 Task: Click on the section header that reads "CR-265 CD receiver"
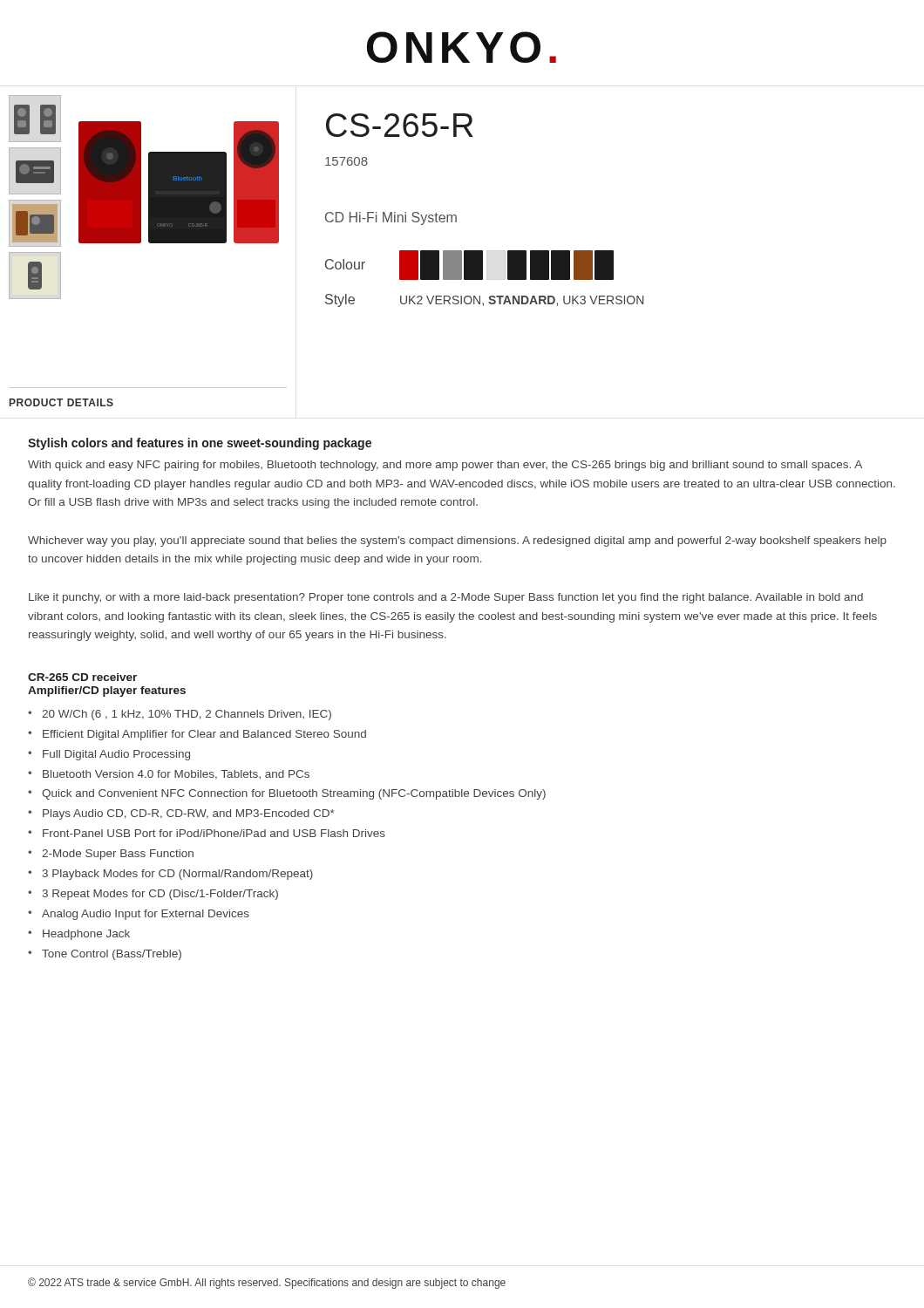[x=107, y=683]
